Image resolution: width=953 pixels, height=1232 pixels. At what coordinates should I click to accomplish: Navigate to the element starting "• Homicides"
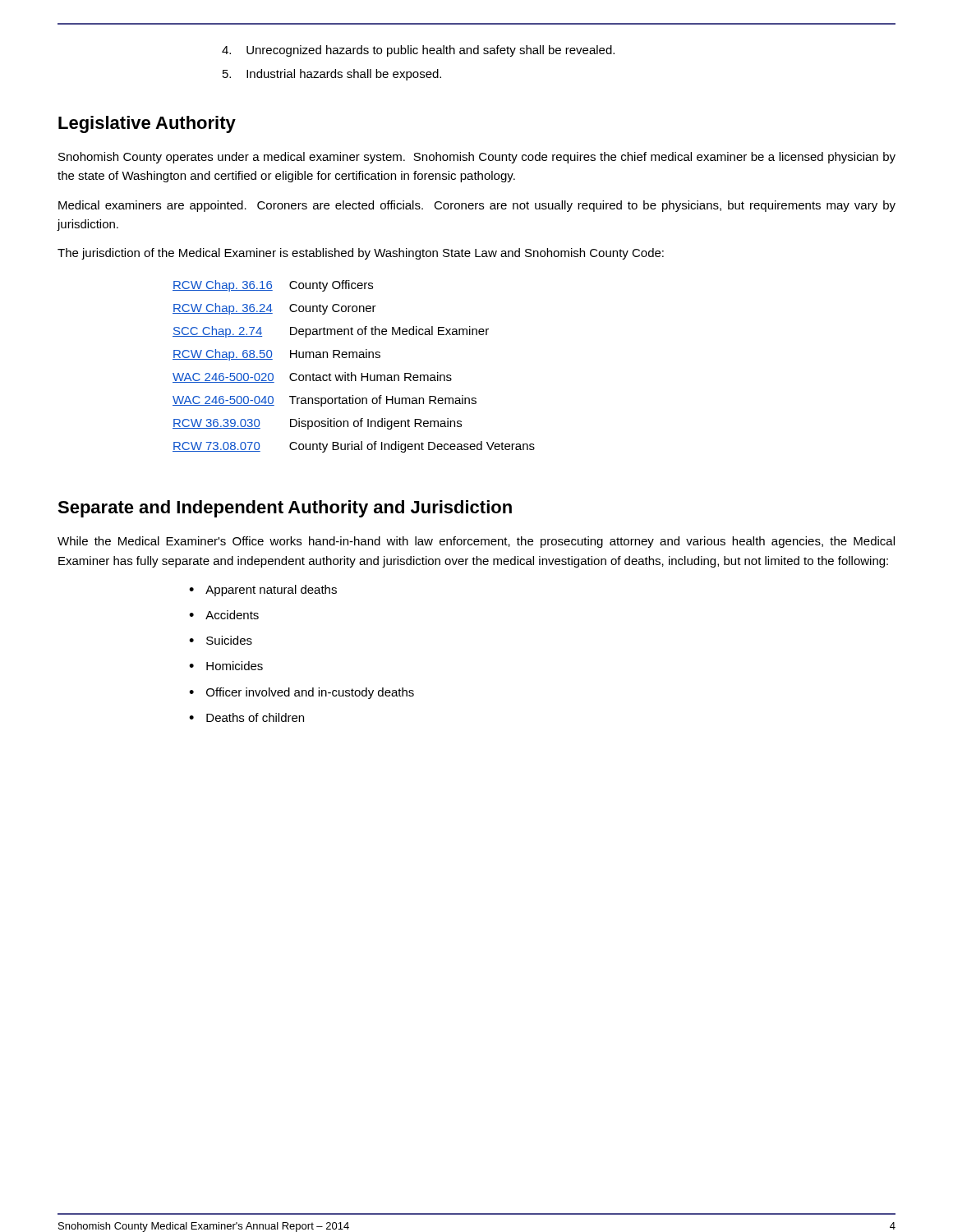click(226, 667)
